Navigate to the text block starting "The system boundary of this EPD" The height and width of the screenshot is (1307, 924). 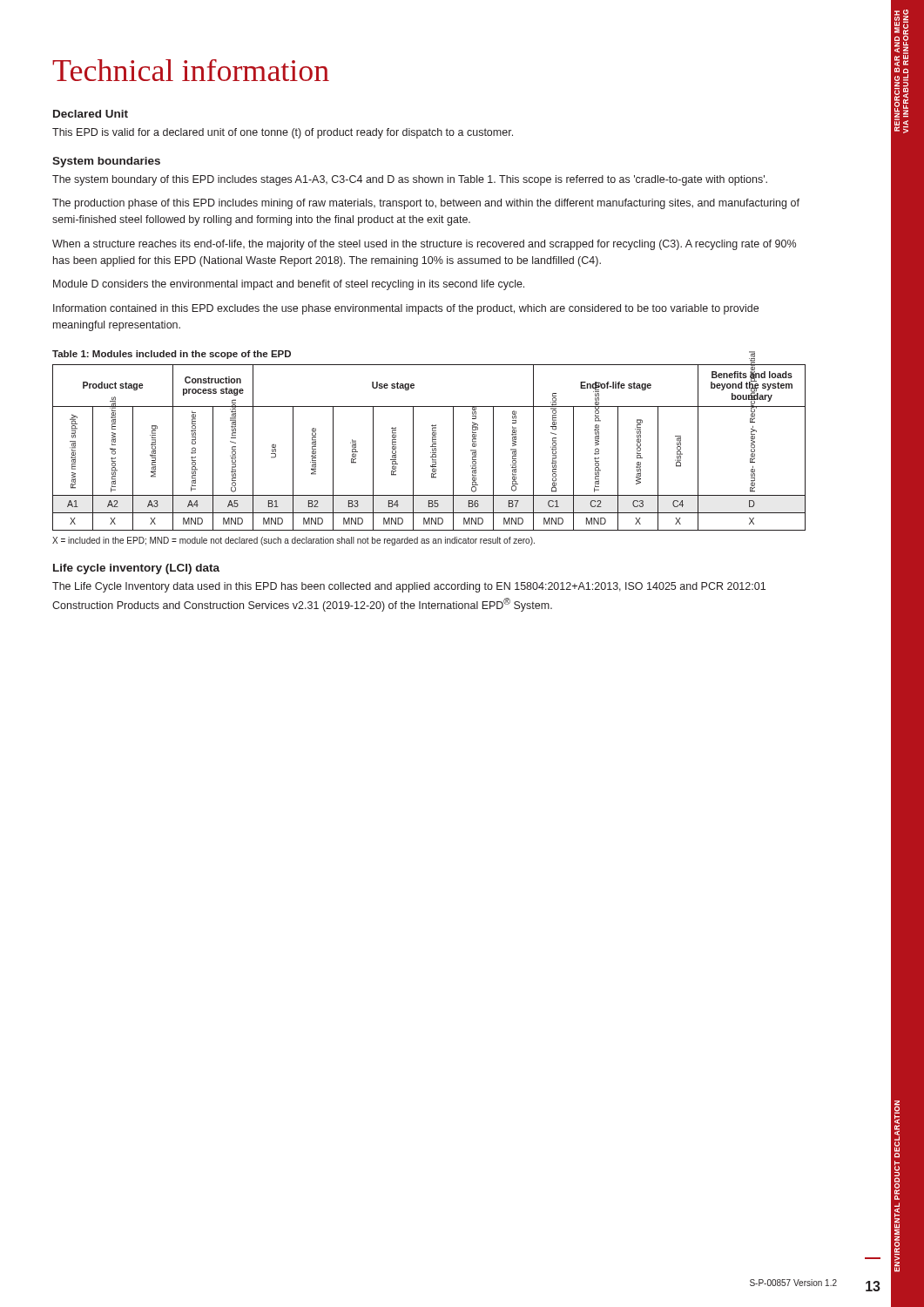429,180
